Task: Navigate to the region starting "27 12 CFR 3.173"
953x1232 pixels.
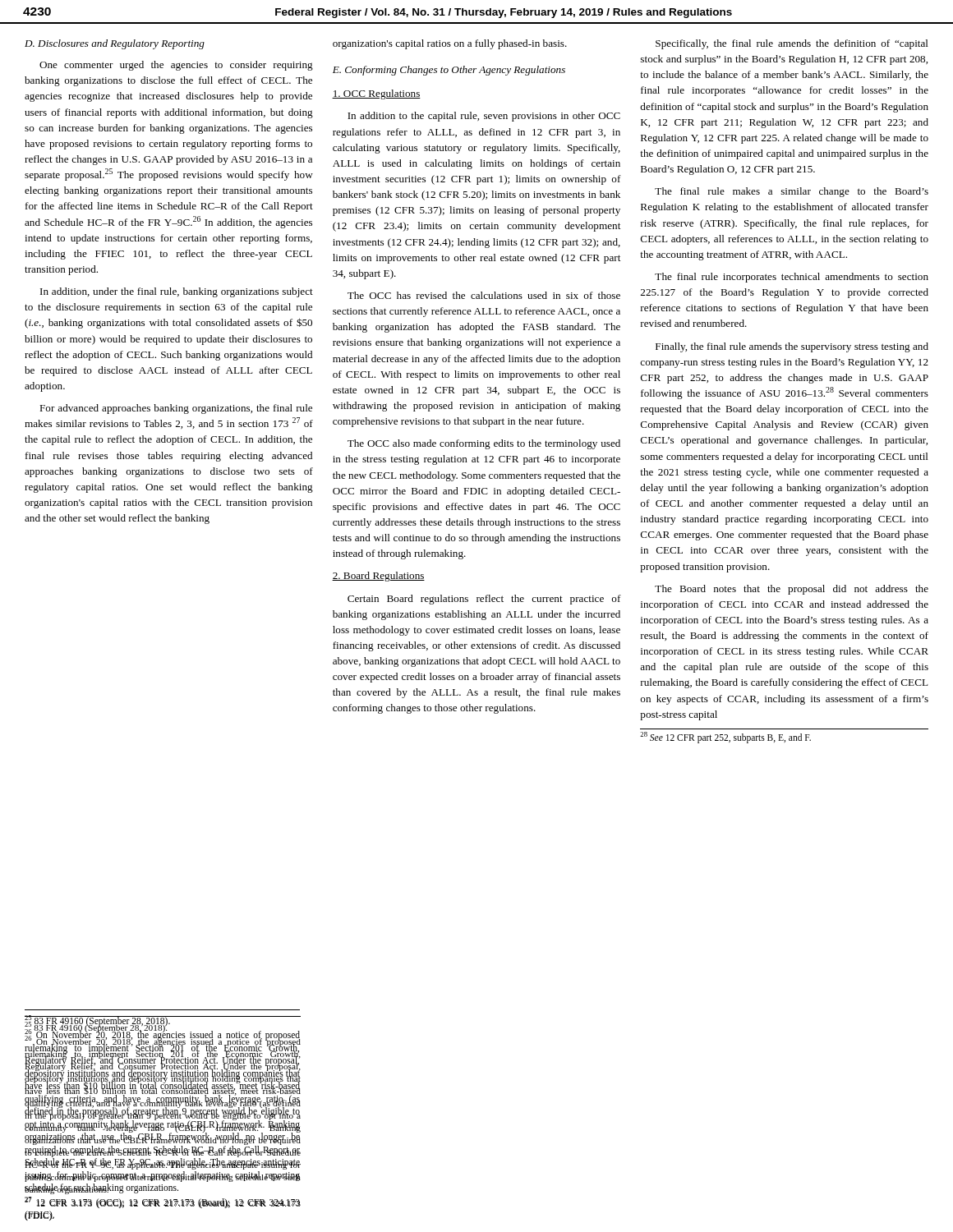Action: click(x=162, y=1209)
